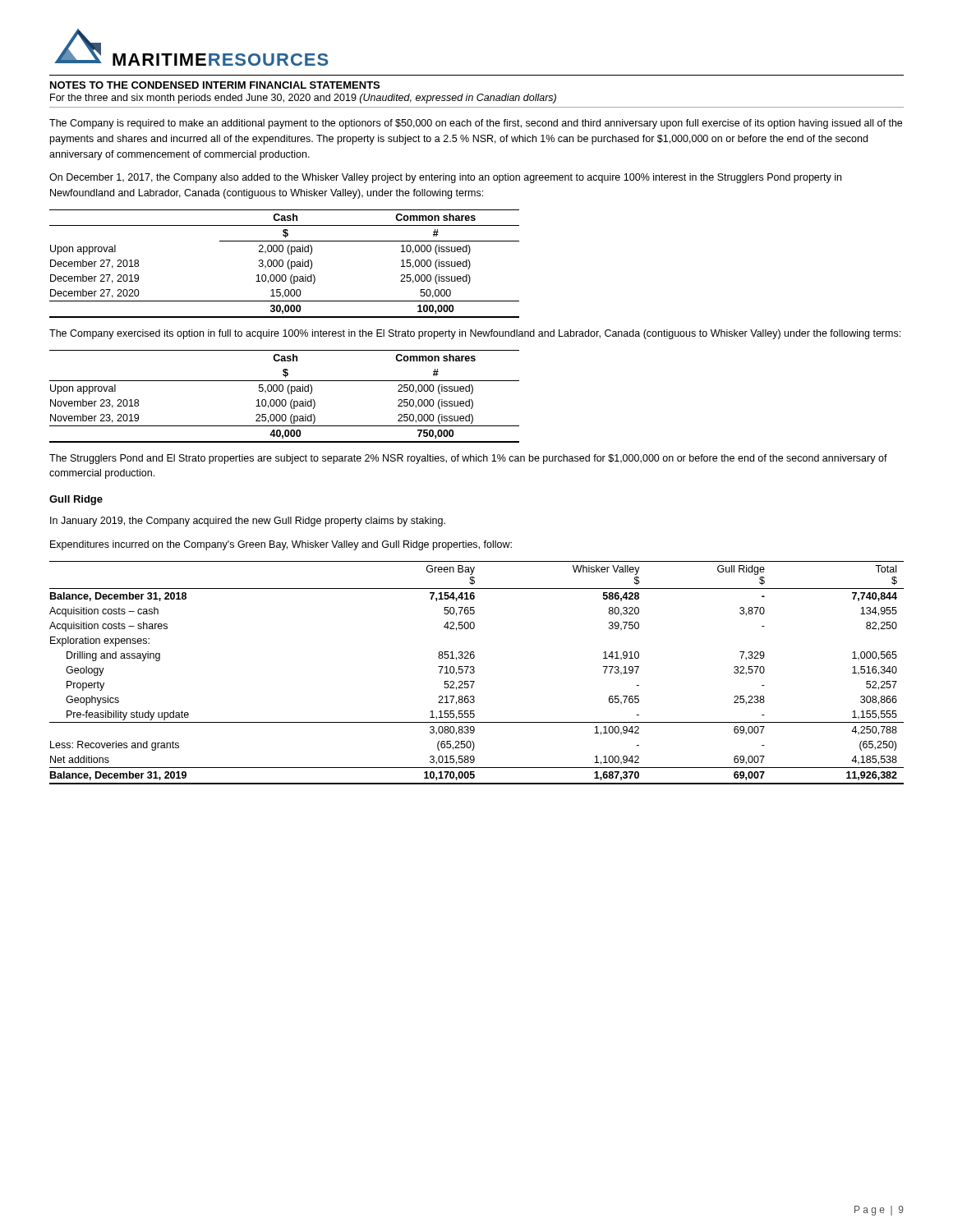953x1232 pixels.
Task: Find the table that mentions "Exploration expenses:"
Action: (476, 672)
